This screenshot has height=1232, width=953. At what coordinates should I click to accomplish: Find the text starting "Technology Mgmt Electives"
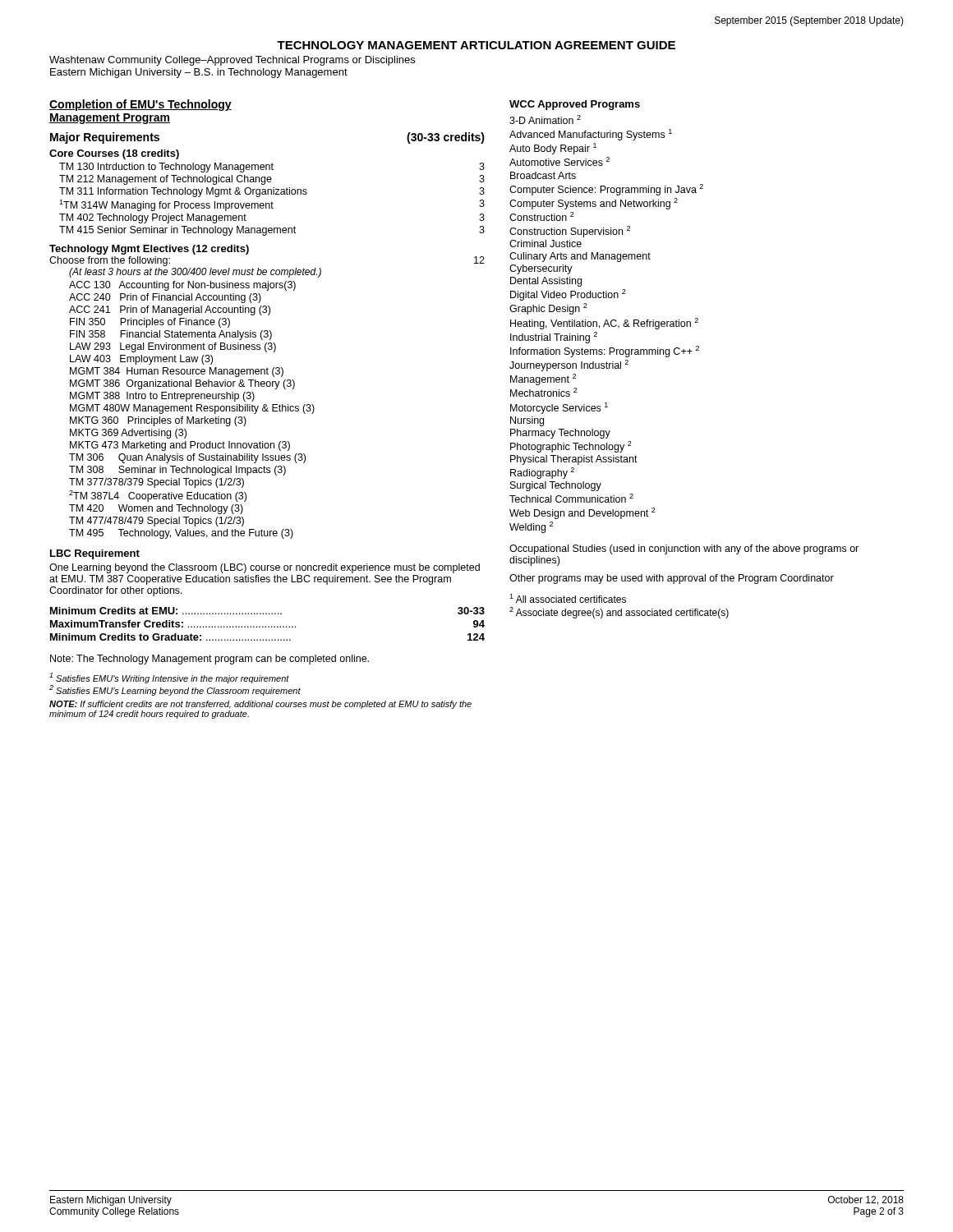click(149, 249)
